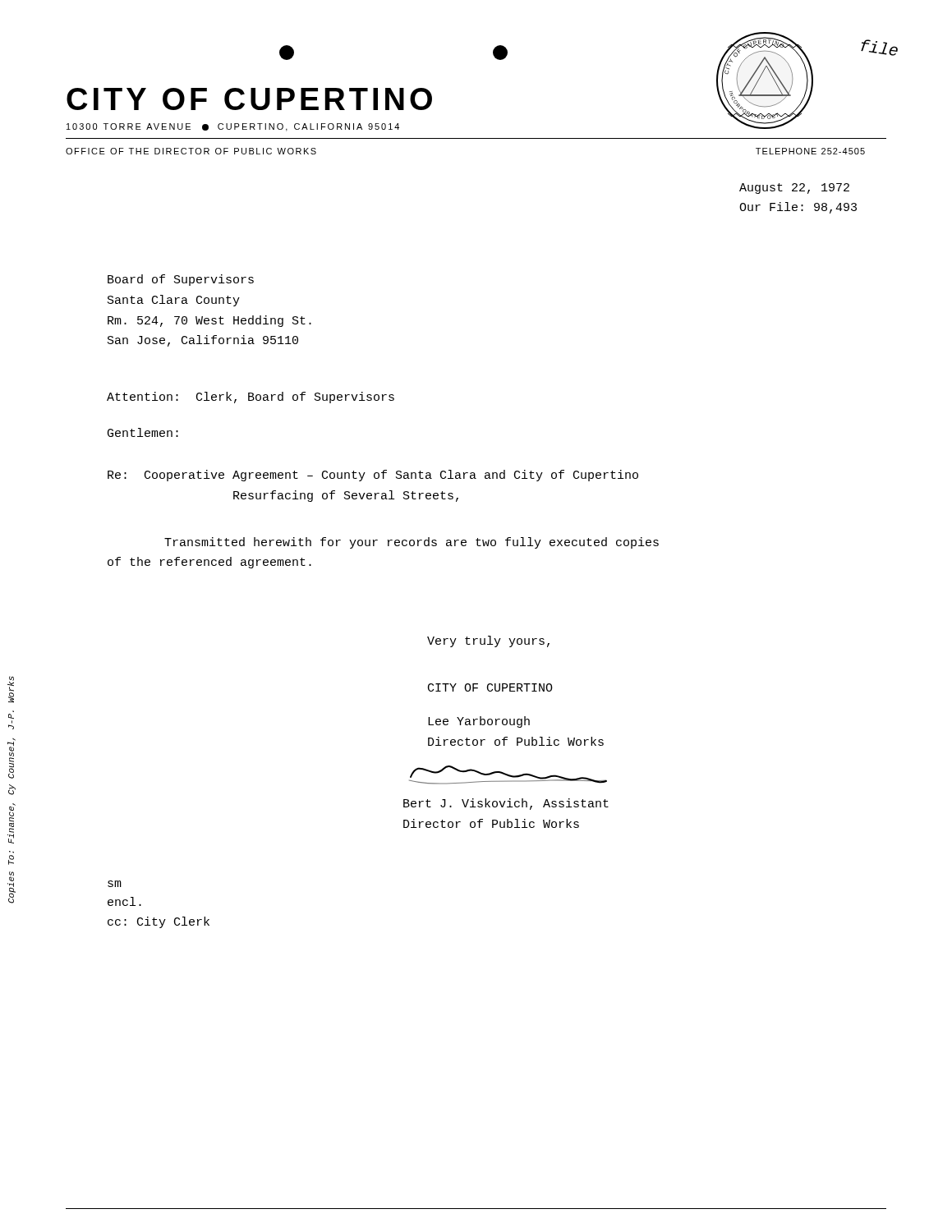Select the element starting "Copies To: Finance, Cy Counsel, J-P. Works"
Image resolution: width=952 pixels, height=1232 pixels.
point(12,790)
